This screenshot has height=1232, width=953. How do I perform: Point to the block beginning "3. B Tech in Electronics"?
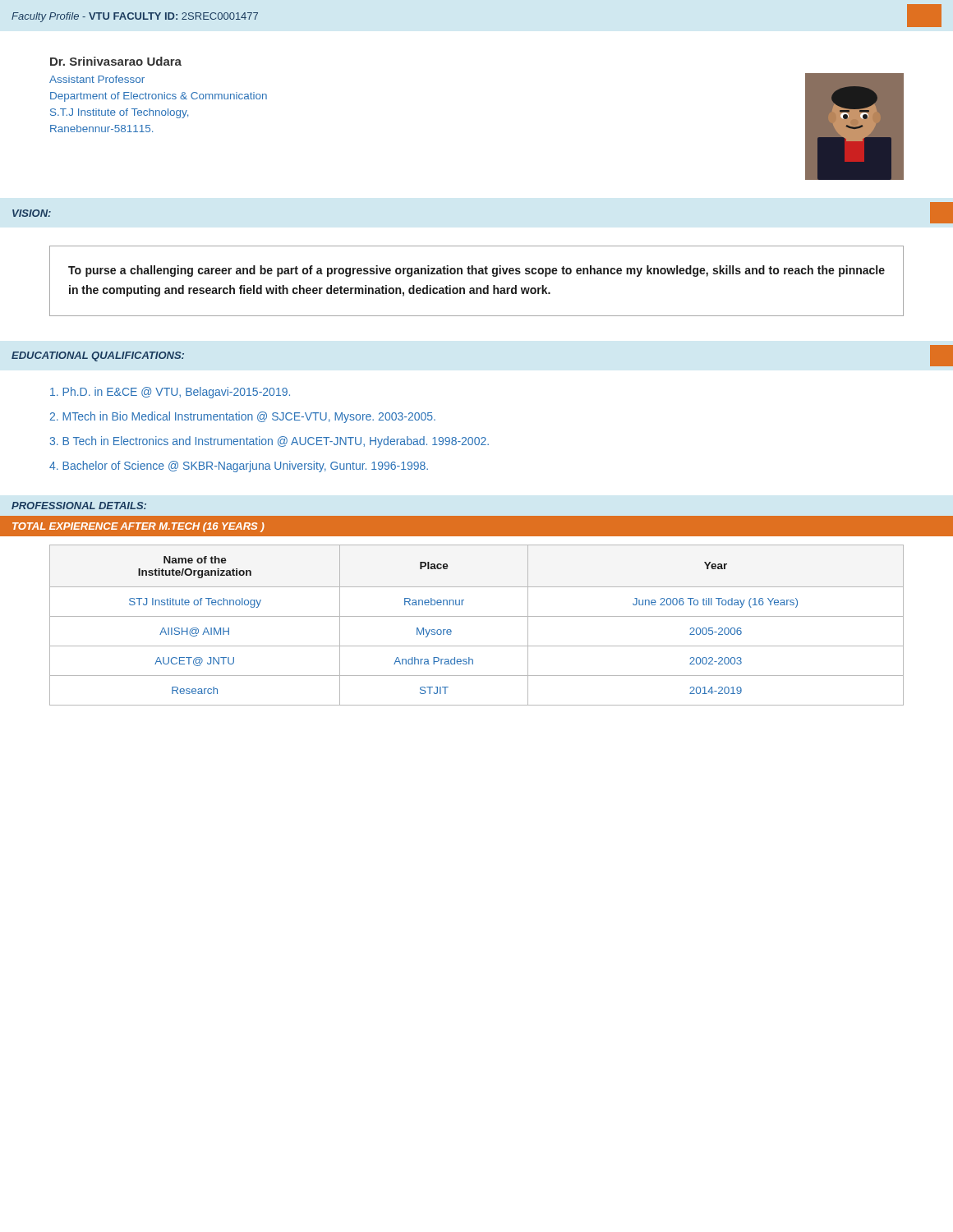tap(270, 441)
